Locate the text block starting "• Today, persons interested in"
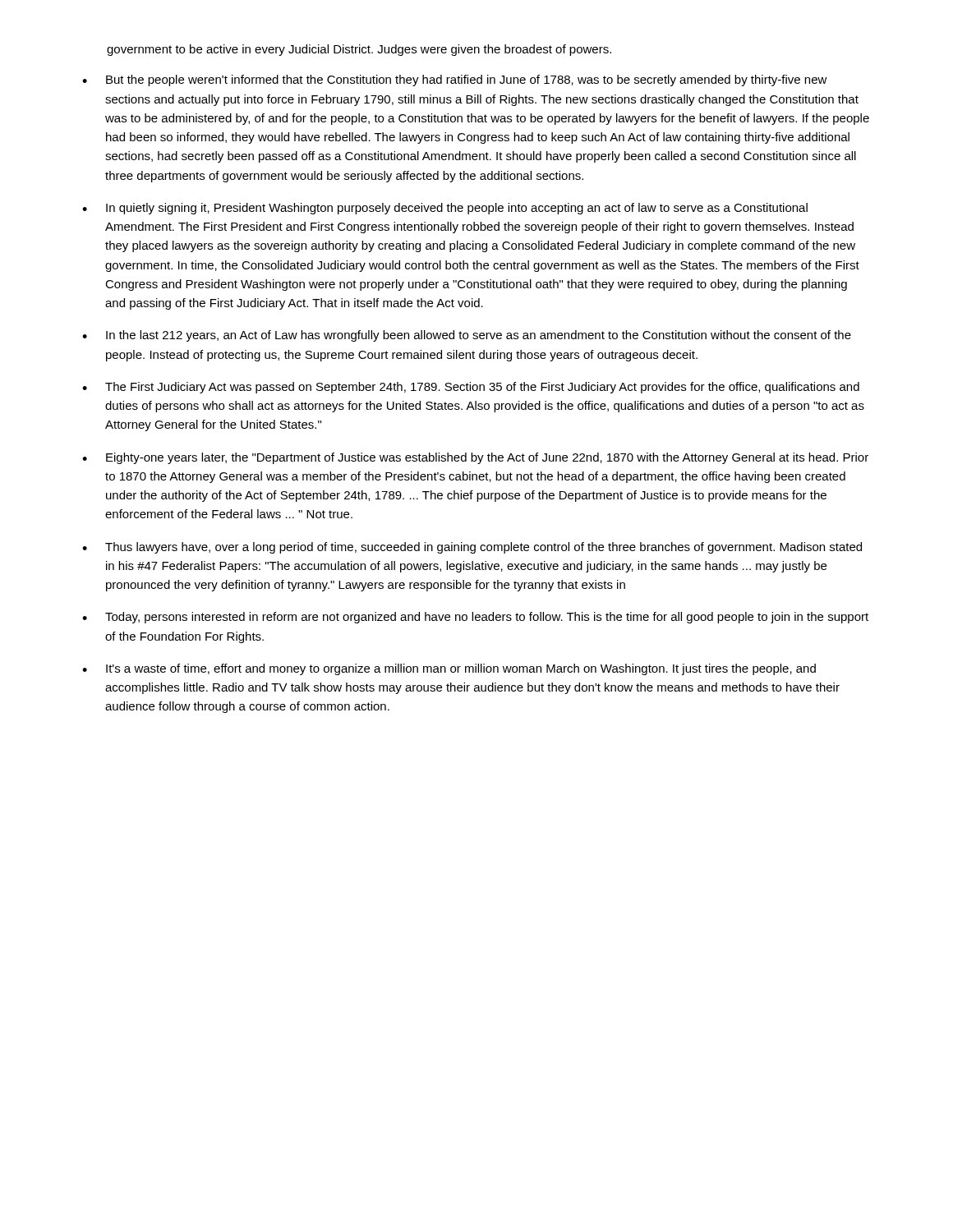953x1232 pixels. [x=476, y=626]
